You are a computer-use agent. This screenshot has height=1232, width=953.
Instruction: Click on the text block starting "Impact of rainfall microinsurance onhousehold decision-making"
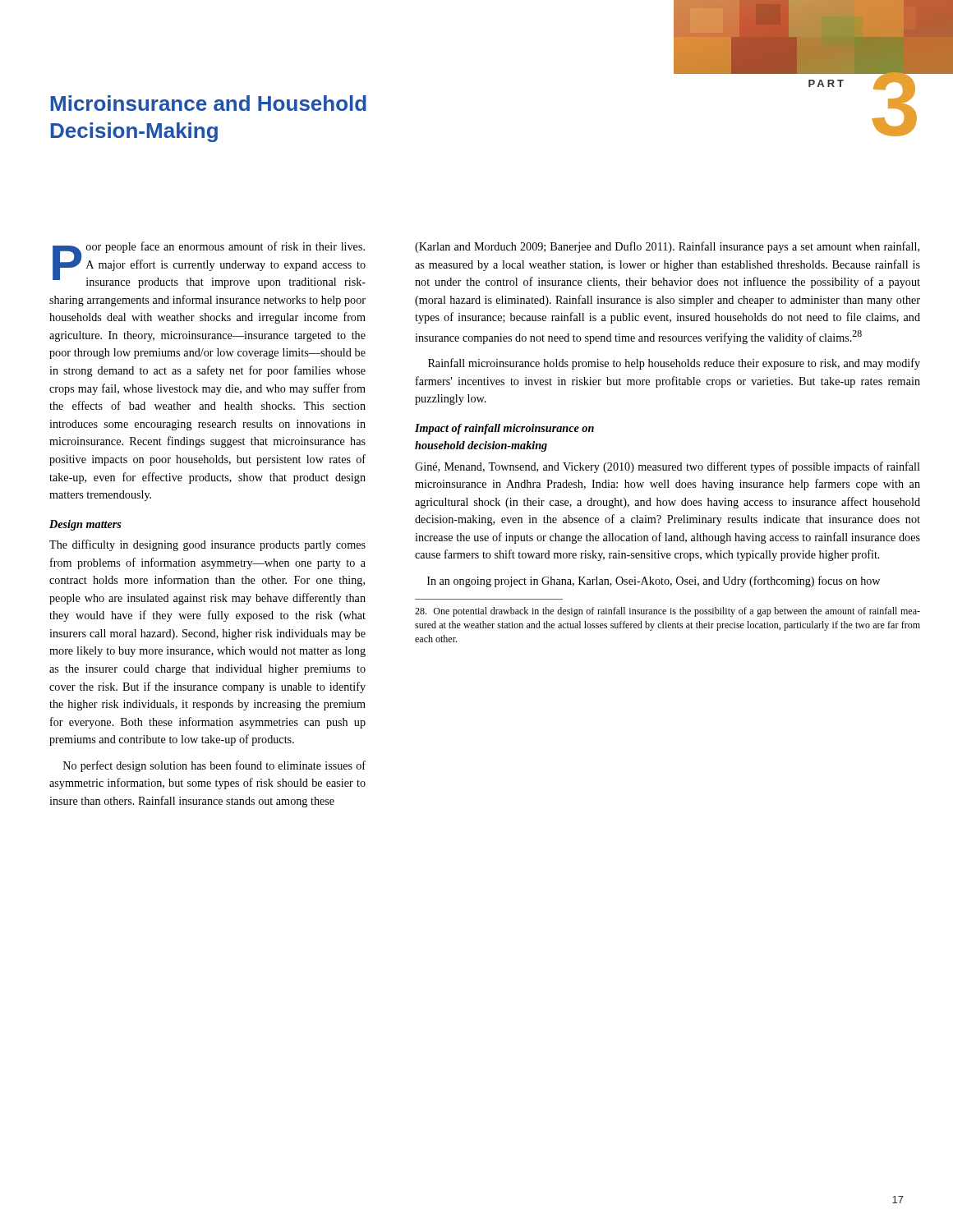[505, 437]
